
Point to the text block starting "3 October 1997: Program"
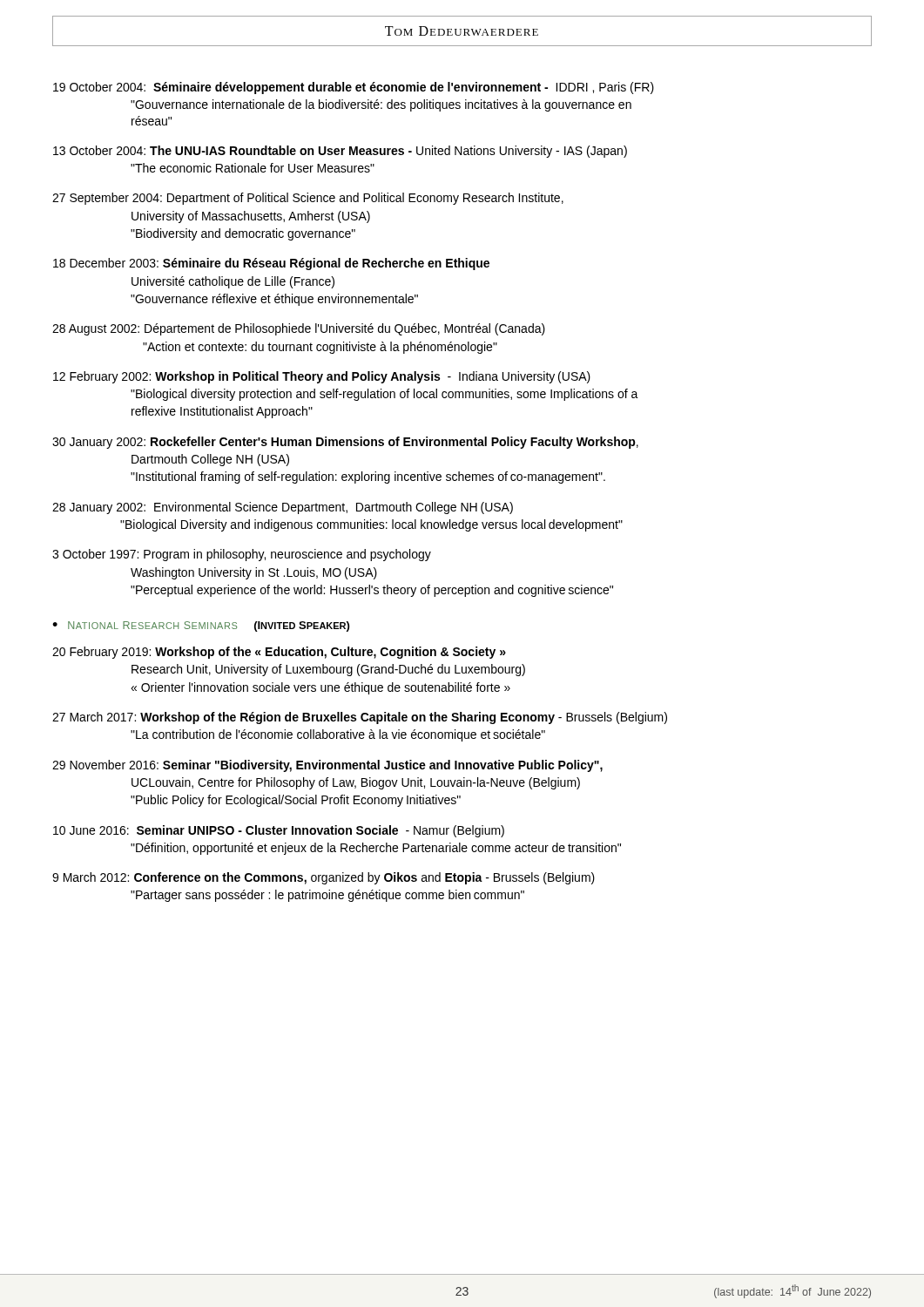242,555
